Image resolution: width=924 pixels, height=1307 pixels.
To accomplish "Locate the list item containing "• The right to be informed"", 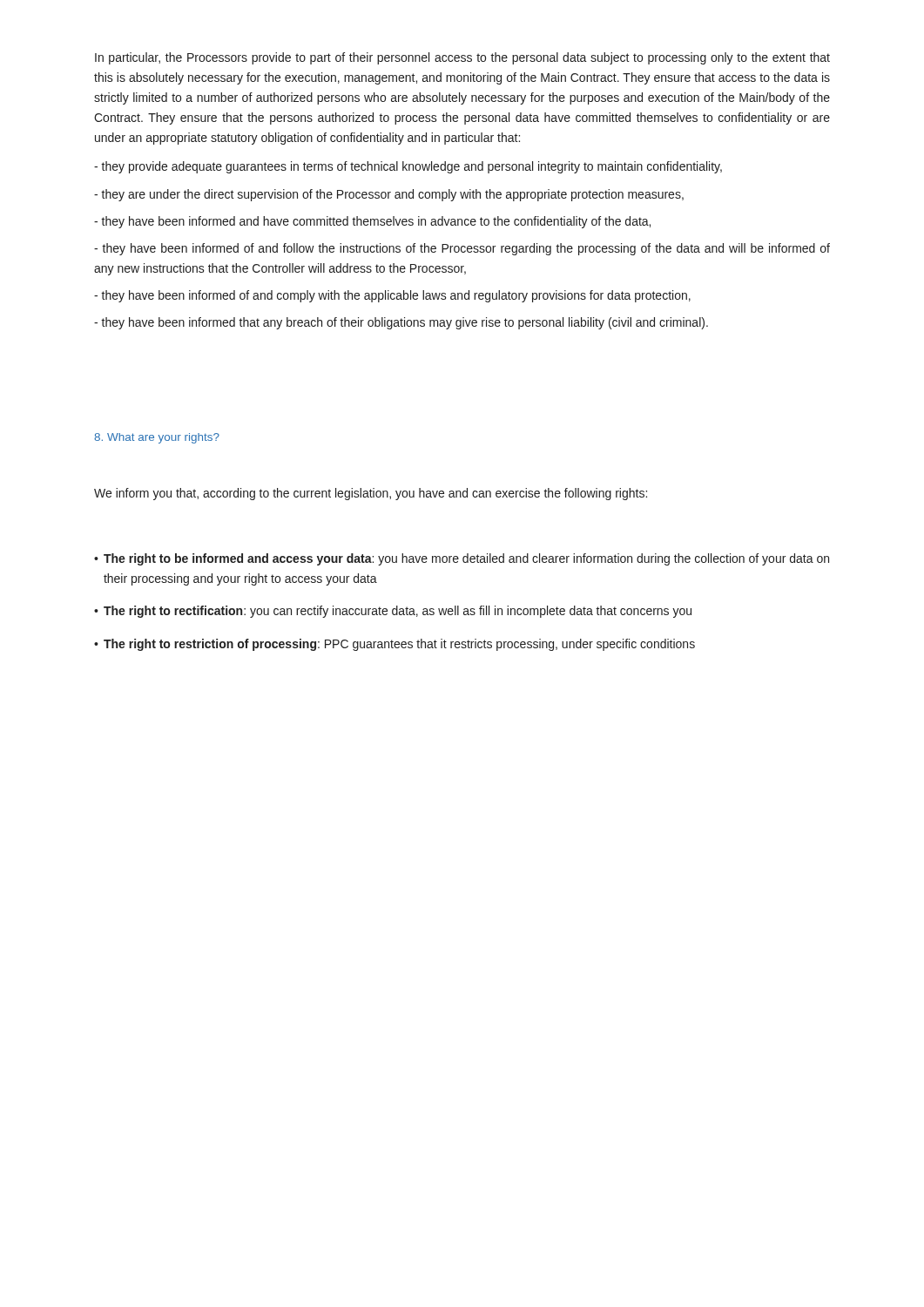I will (x=462, y=569).
